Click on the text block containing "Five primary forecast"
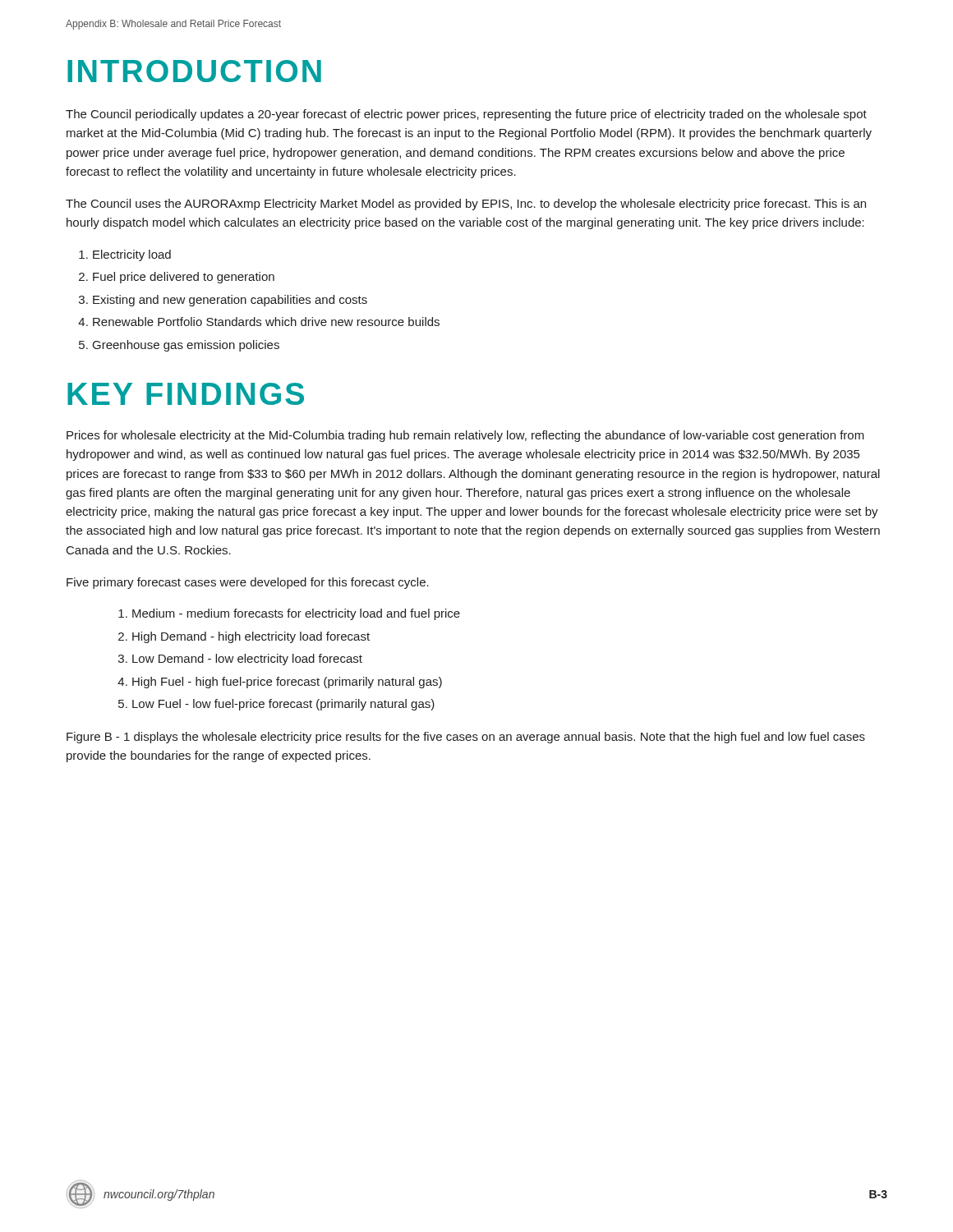Image resolution: width=953 pixels, height=1232 pixels. click(248, 583)
